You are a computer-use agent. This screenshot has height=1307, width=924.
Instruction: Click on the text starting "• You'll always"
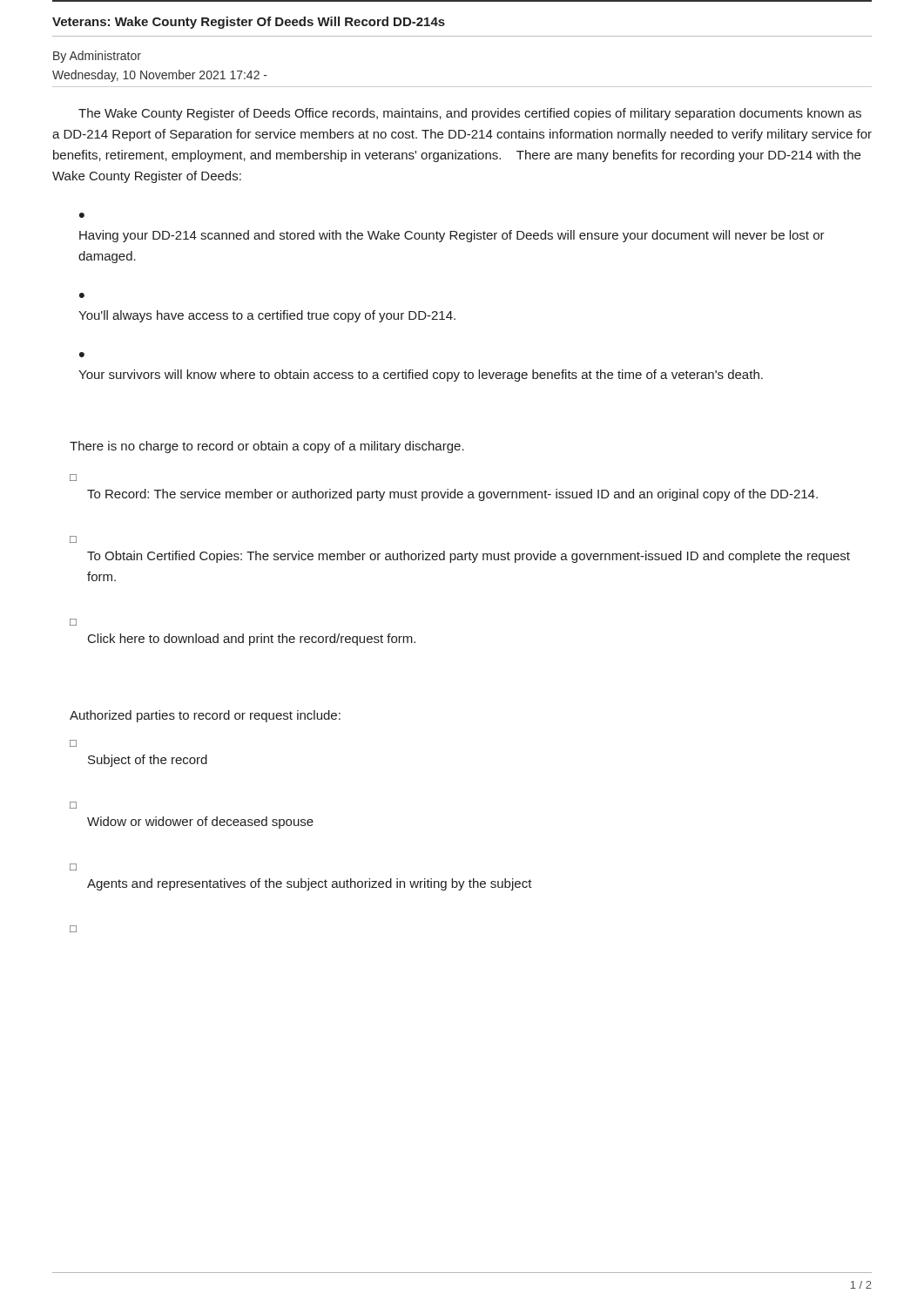click(82, 295)
